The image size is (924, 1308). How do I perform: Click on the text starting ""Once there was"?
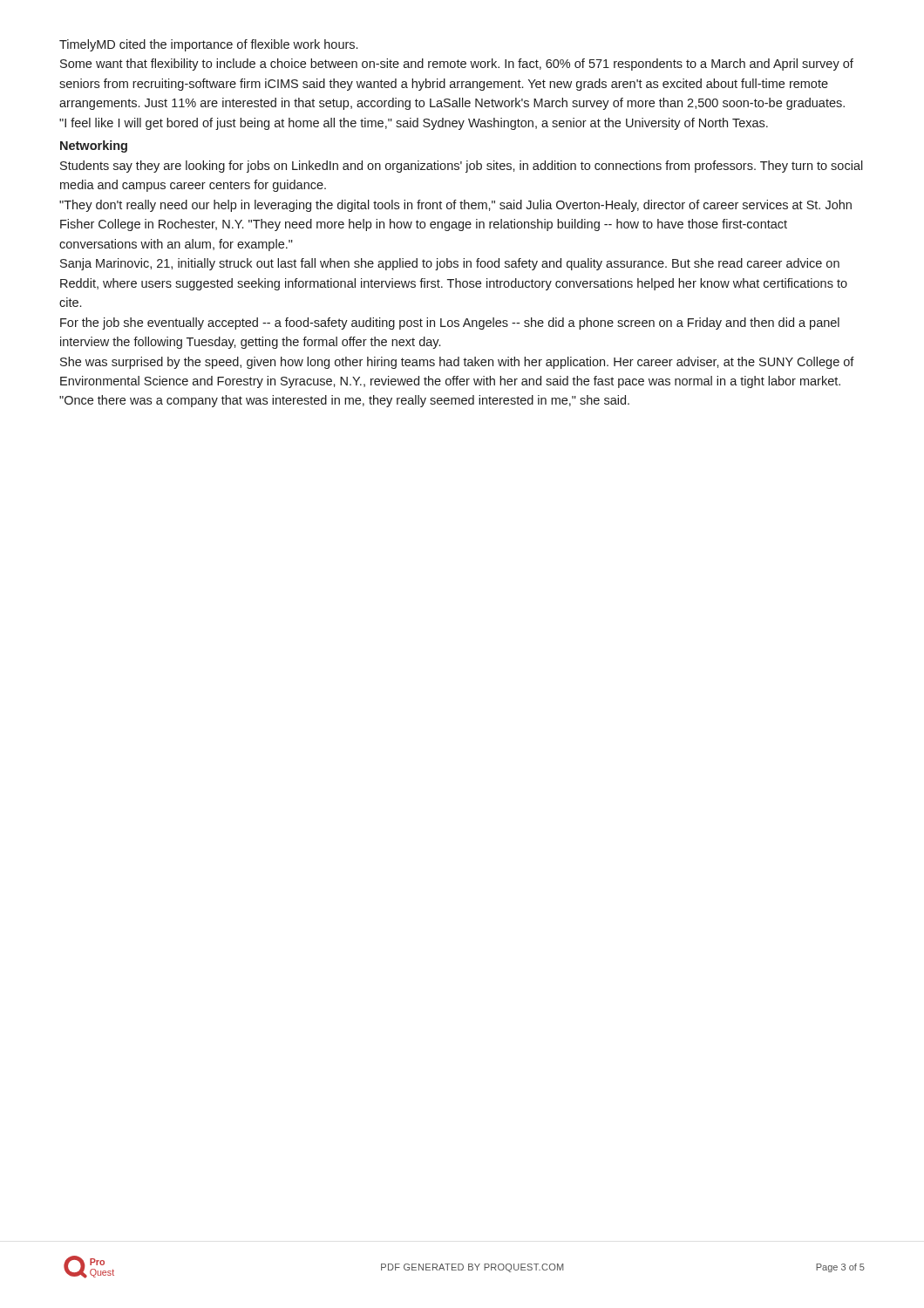point(345,401)
